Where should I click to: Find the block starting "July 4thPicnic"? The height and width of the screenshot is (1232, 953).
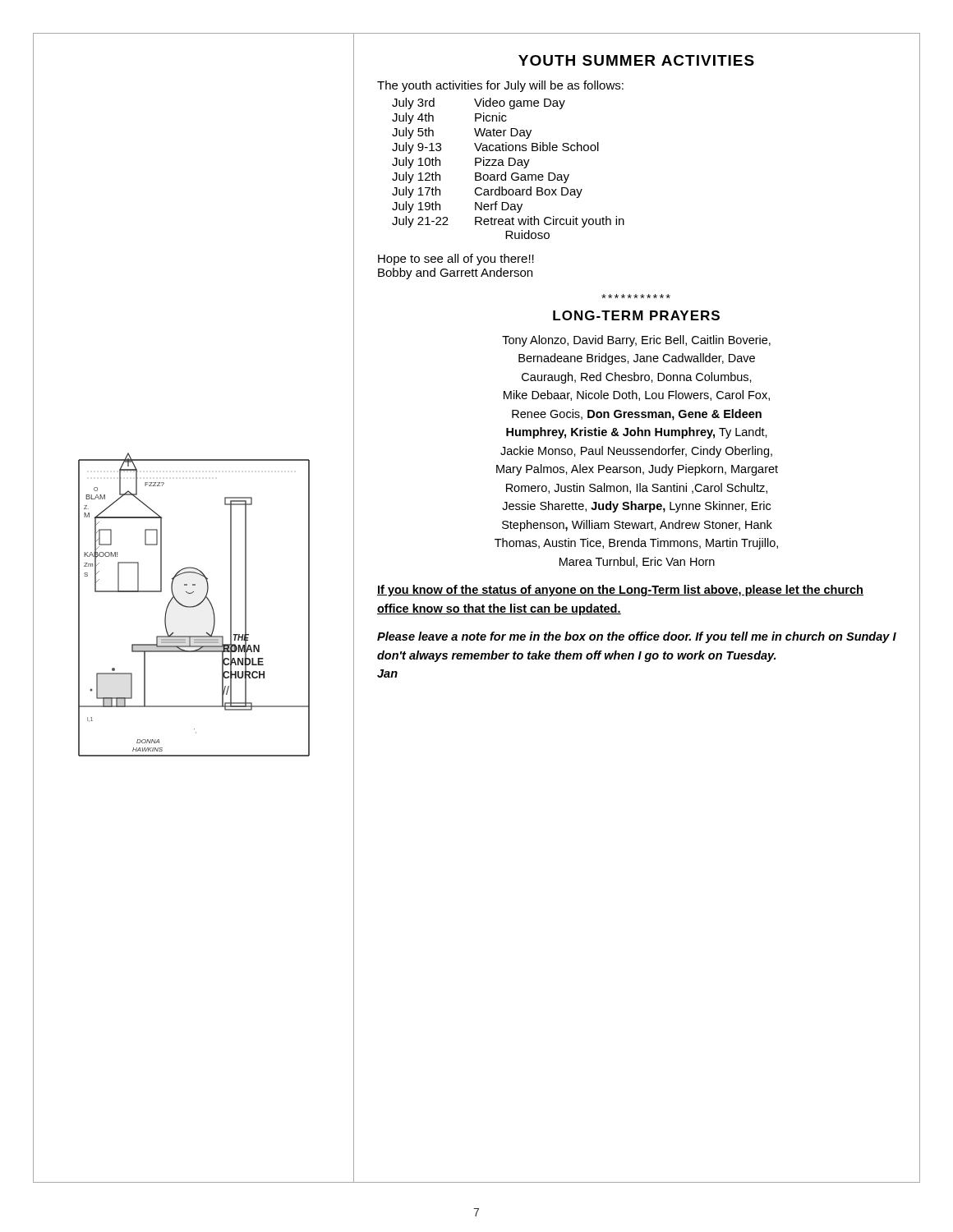[410, 119]
